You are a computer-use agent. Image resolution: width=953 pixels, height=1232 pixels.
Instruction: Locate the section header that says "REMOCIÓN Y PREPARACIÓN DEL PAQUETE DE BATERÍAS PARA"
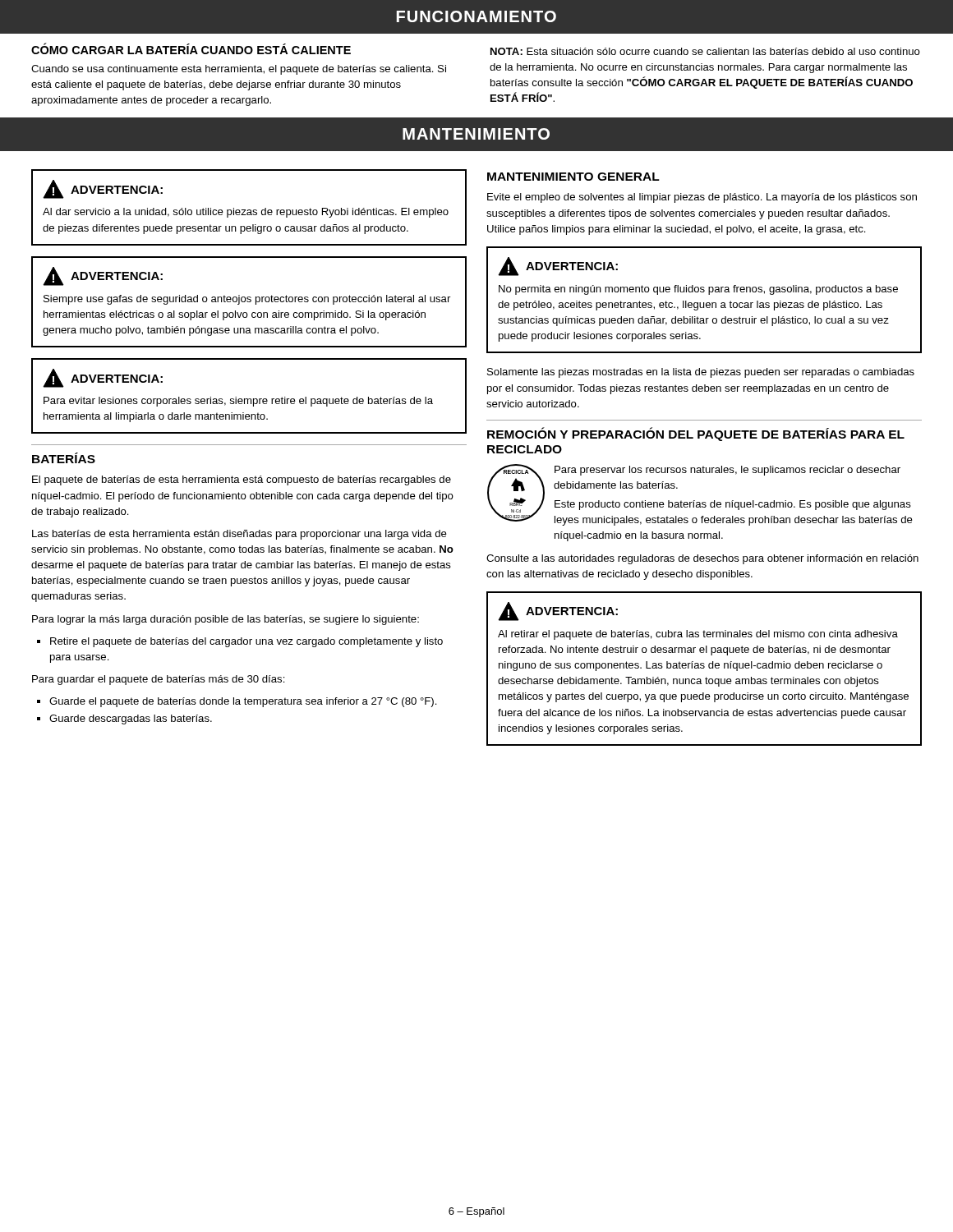pos(695,441)
